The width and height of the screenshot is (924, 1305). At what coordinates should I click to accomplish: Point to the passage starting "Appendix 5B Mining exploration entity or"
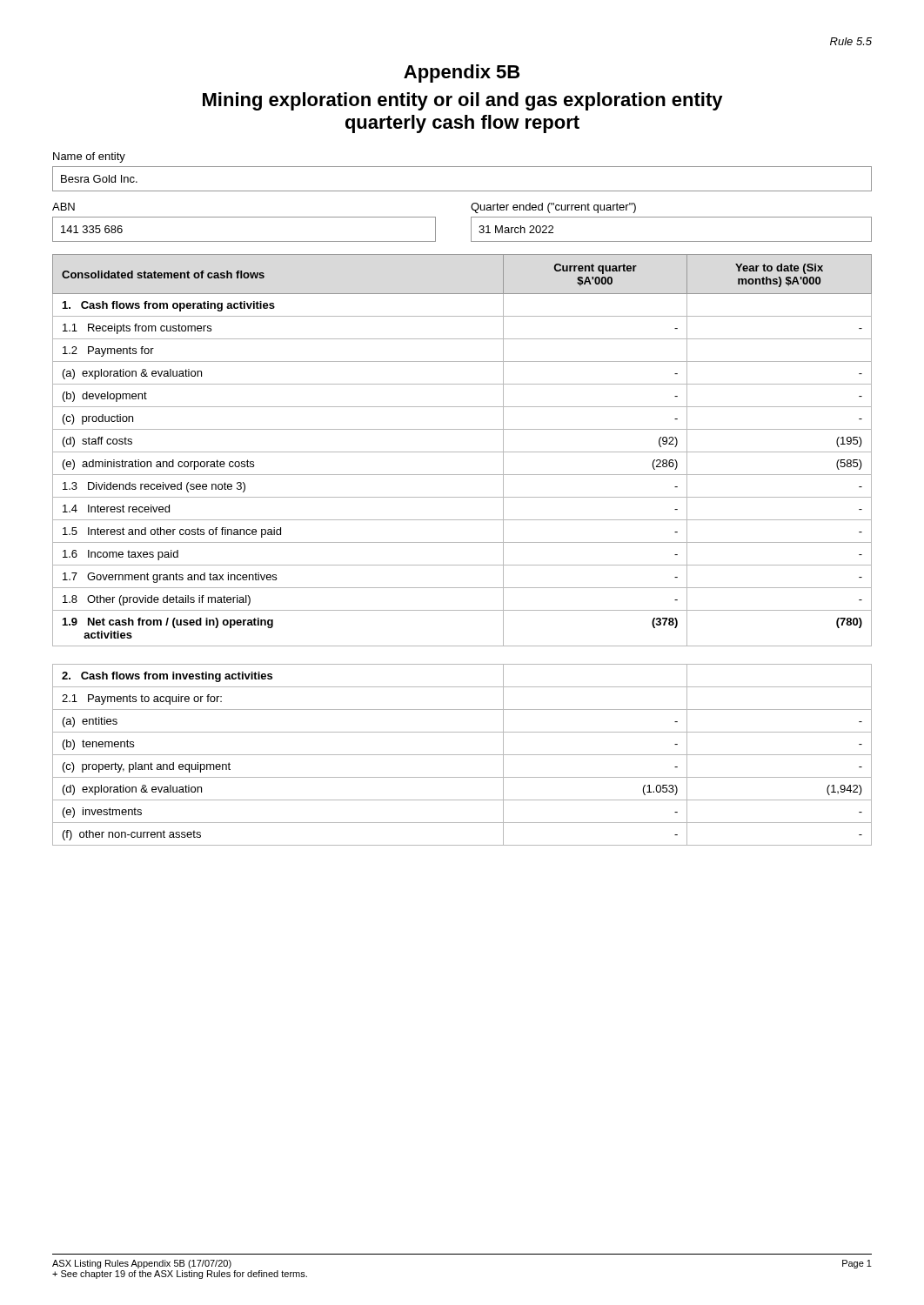462,97
